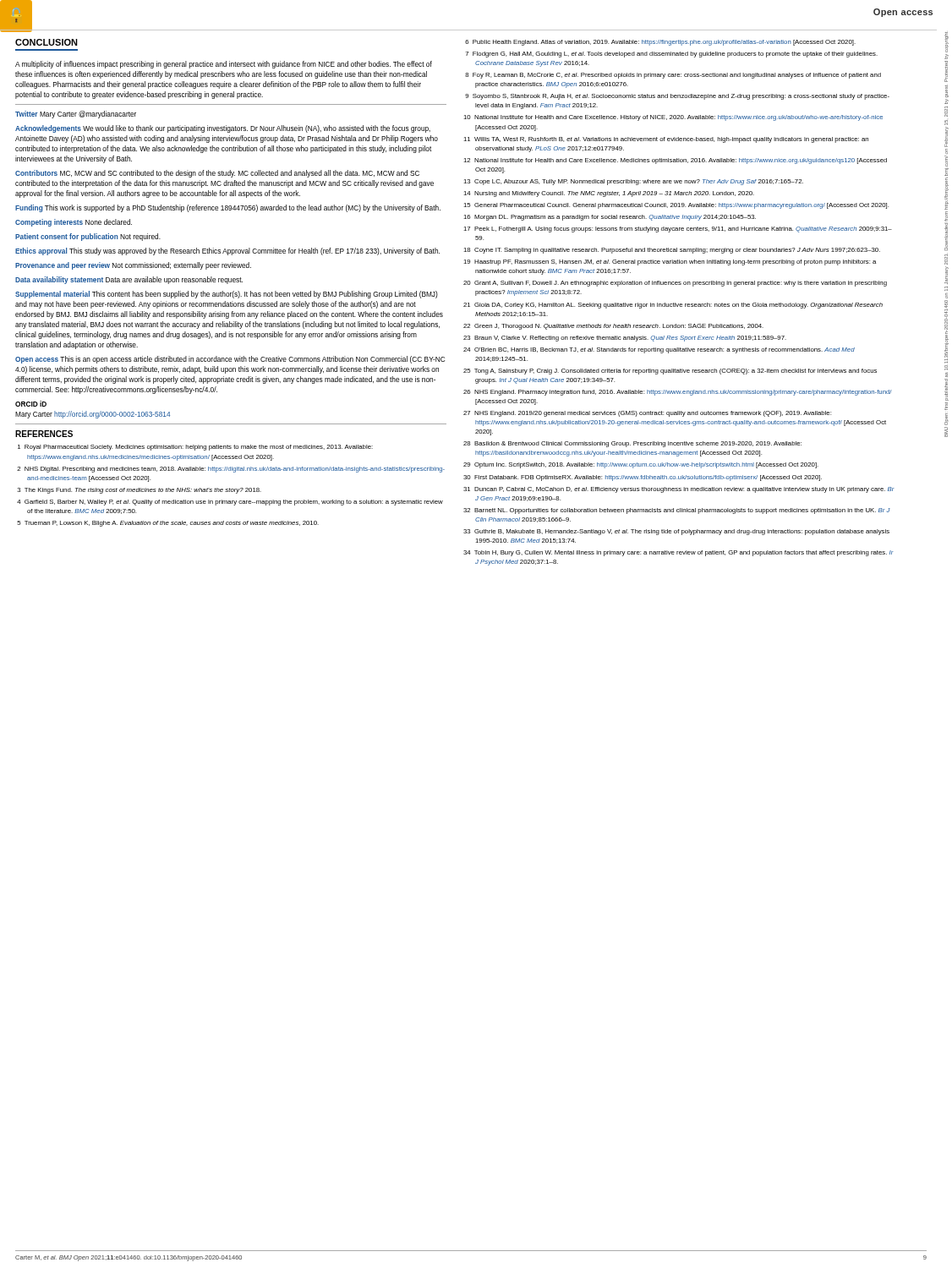Screen dimensions: 1268x952
Task: Locate the block of text that opens with "Supplemental material This content has been supplied by"
Action: click(229, 320)
